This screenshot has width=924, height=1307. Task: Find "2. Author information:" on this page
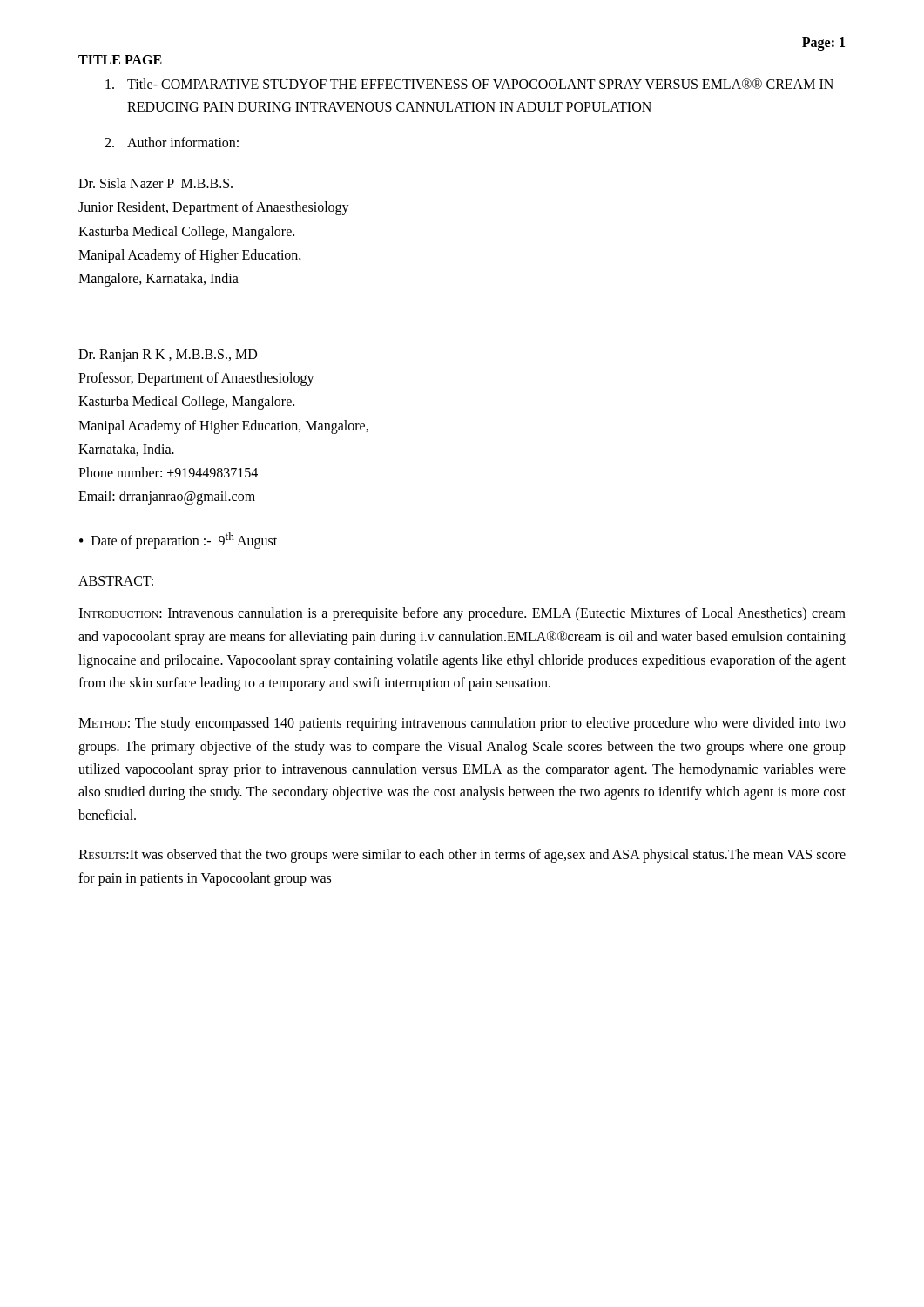pyautogui.click(x=172, y=143)
